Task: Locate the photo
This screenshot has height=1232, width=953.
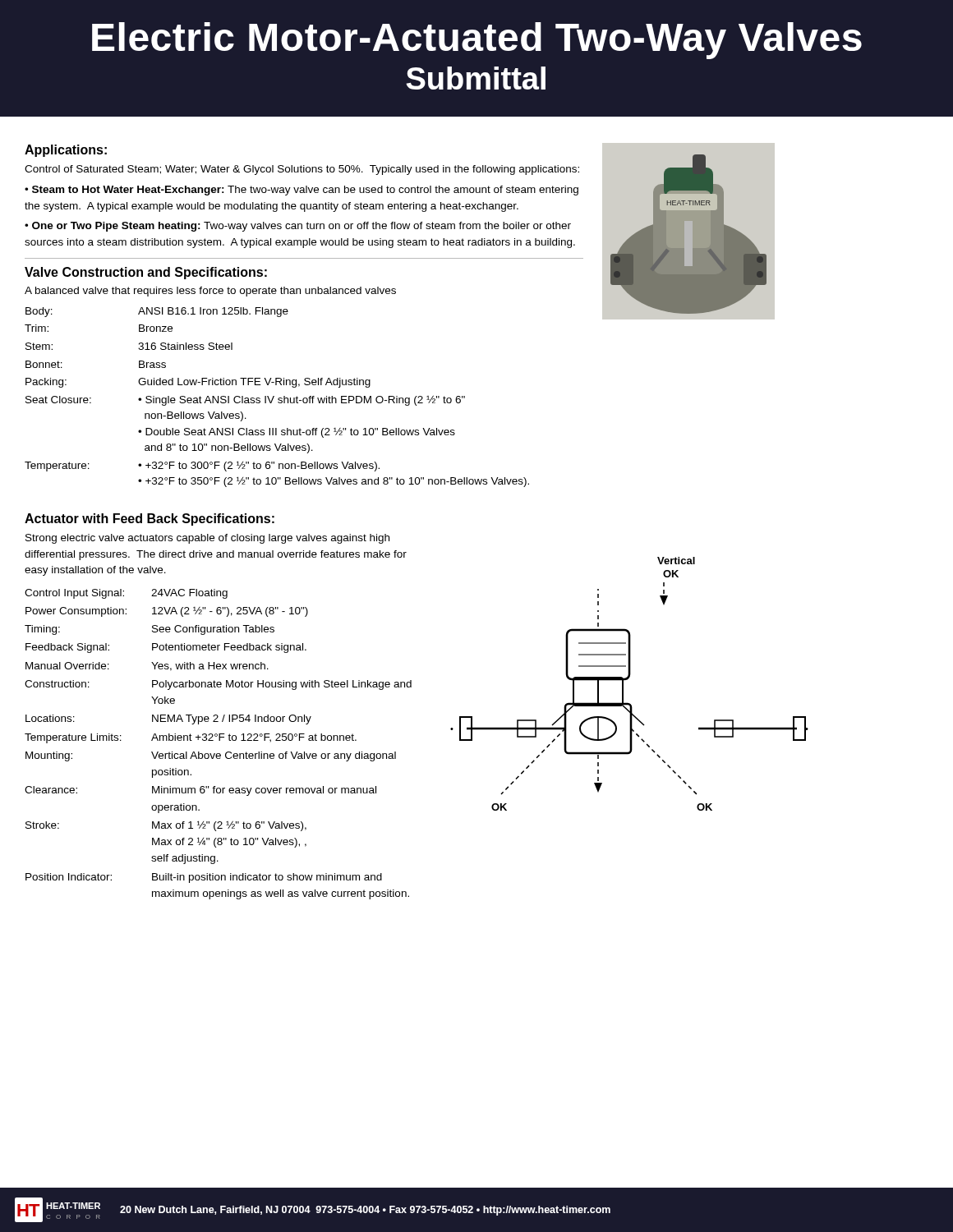Action: tap(688, 233)
